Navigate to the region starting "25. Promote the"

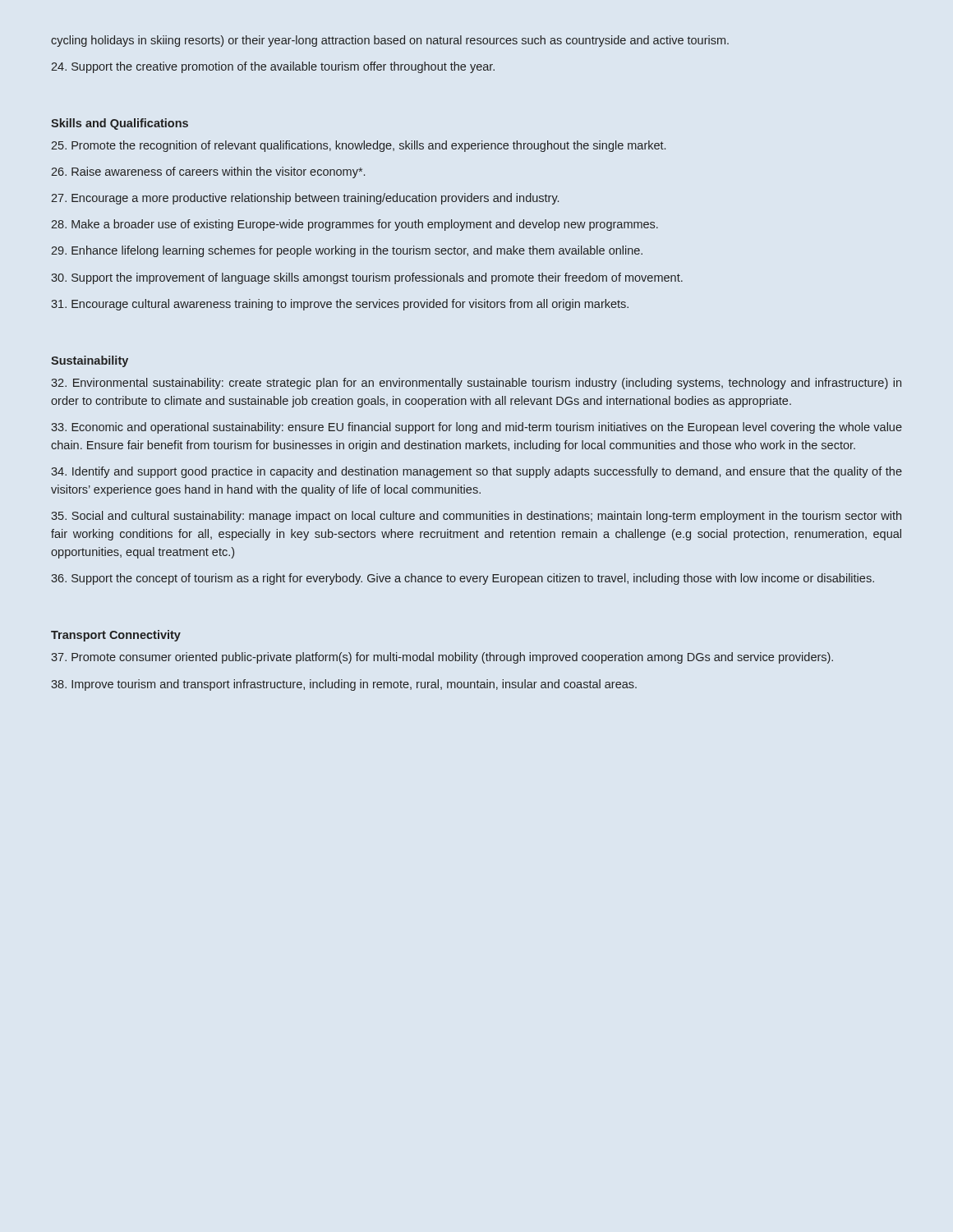tap(359, 146)
